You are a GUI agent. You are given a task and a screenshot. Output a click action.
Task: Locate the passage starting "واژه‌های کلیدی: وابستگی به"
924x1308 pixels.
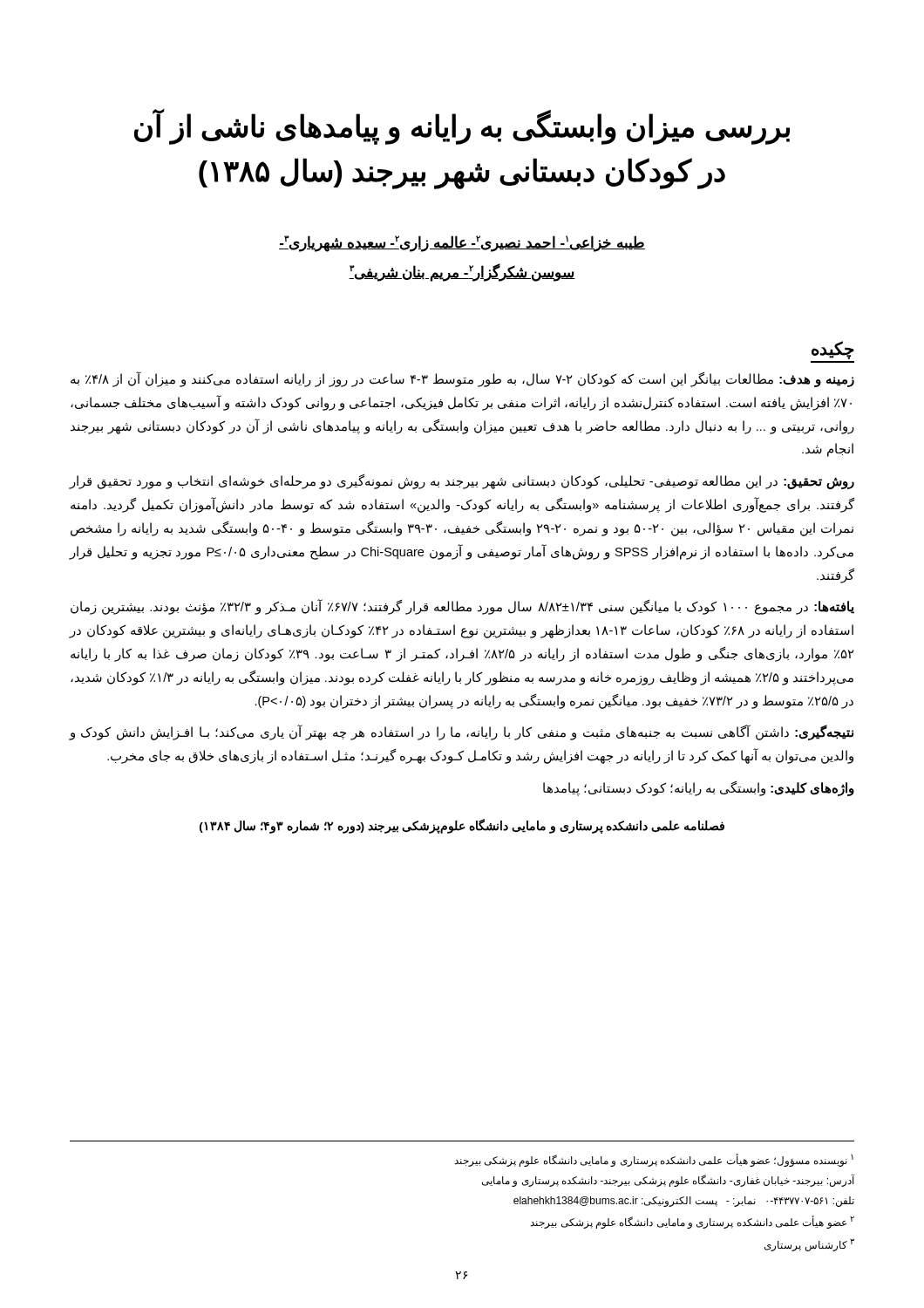click(x=698, y=788)
